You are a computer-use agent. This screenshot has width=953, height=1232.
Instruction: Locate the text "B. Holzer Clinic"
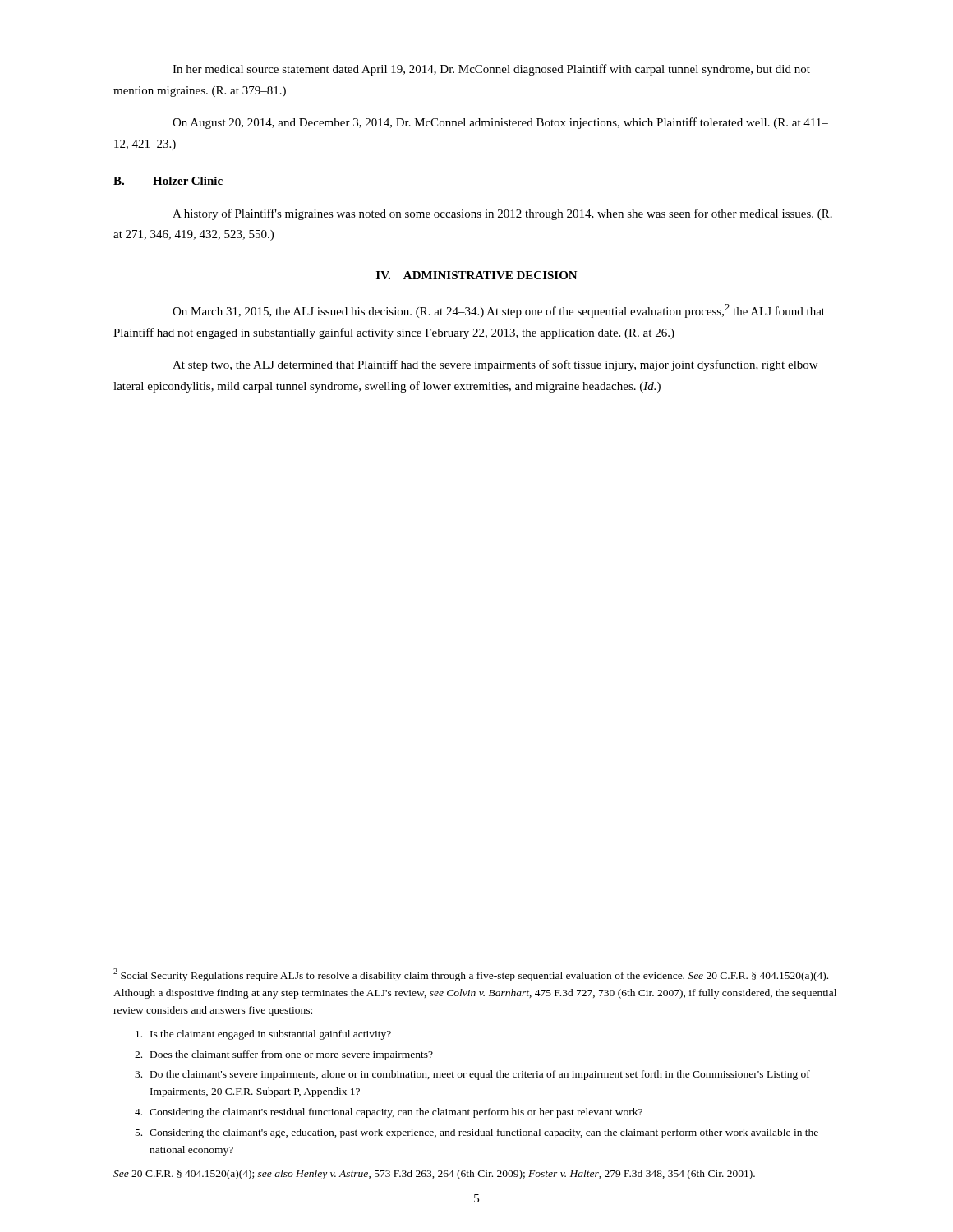168,181
